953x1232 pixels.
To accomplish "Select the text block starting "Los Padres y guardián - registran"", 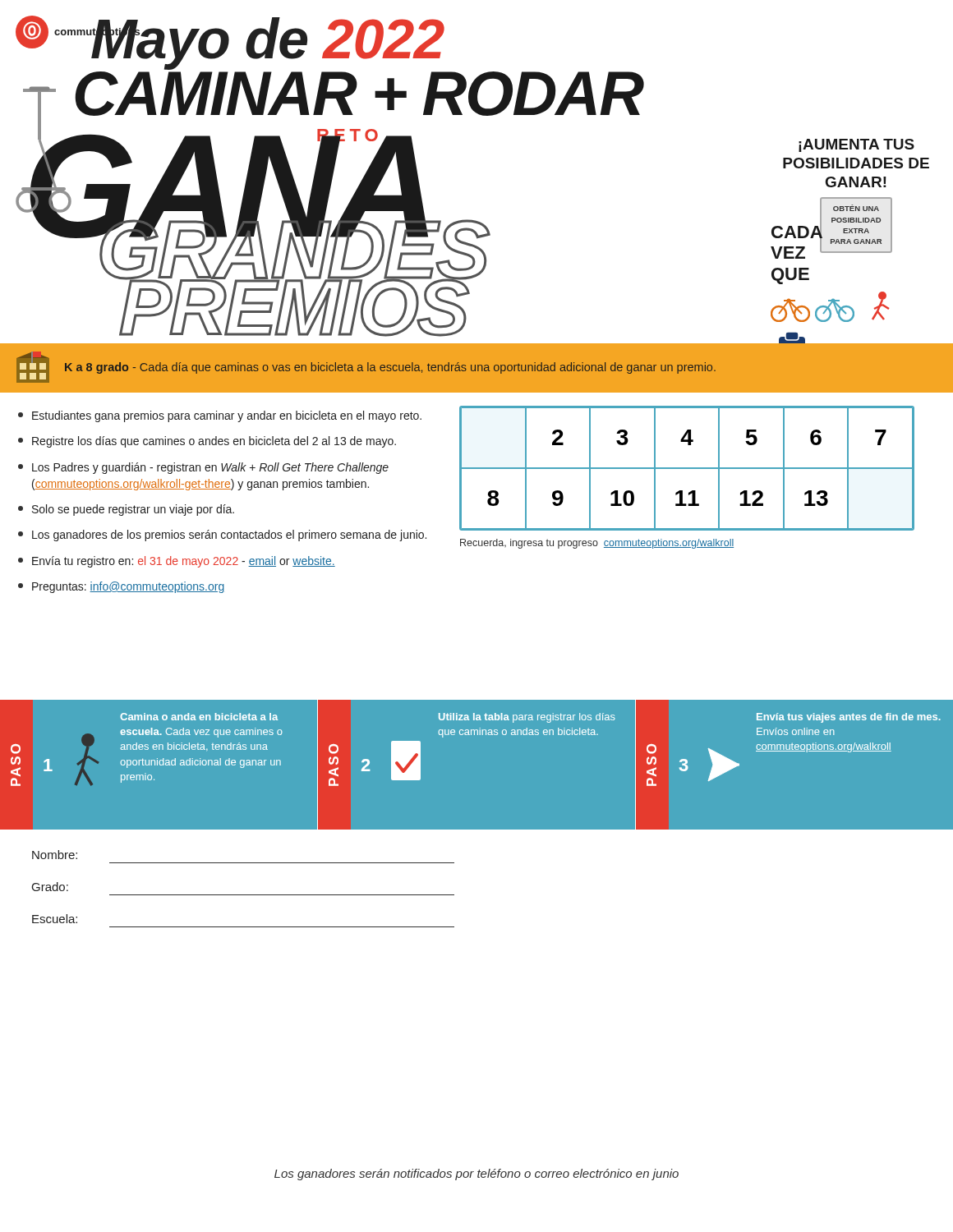I will click(x=226, y=475).
